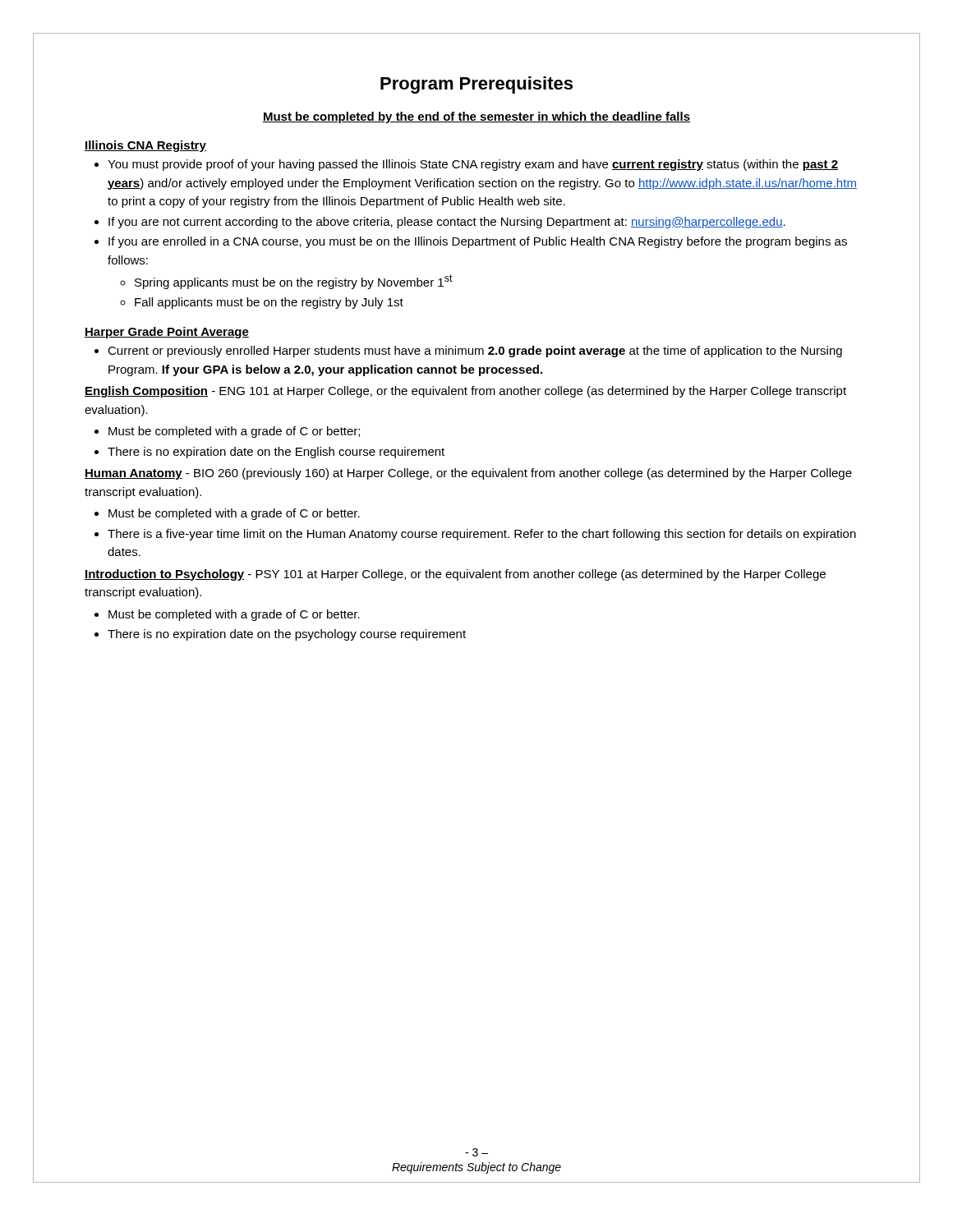Point to the text block starting "English Composition - ENG"
Viewport: 953px width, 1232px height.
tap(465, 400)
